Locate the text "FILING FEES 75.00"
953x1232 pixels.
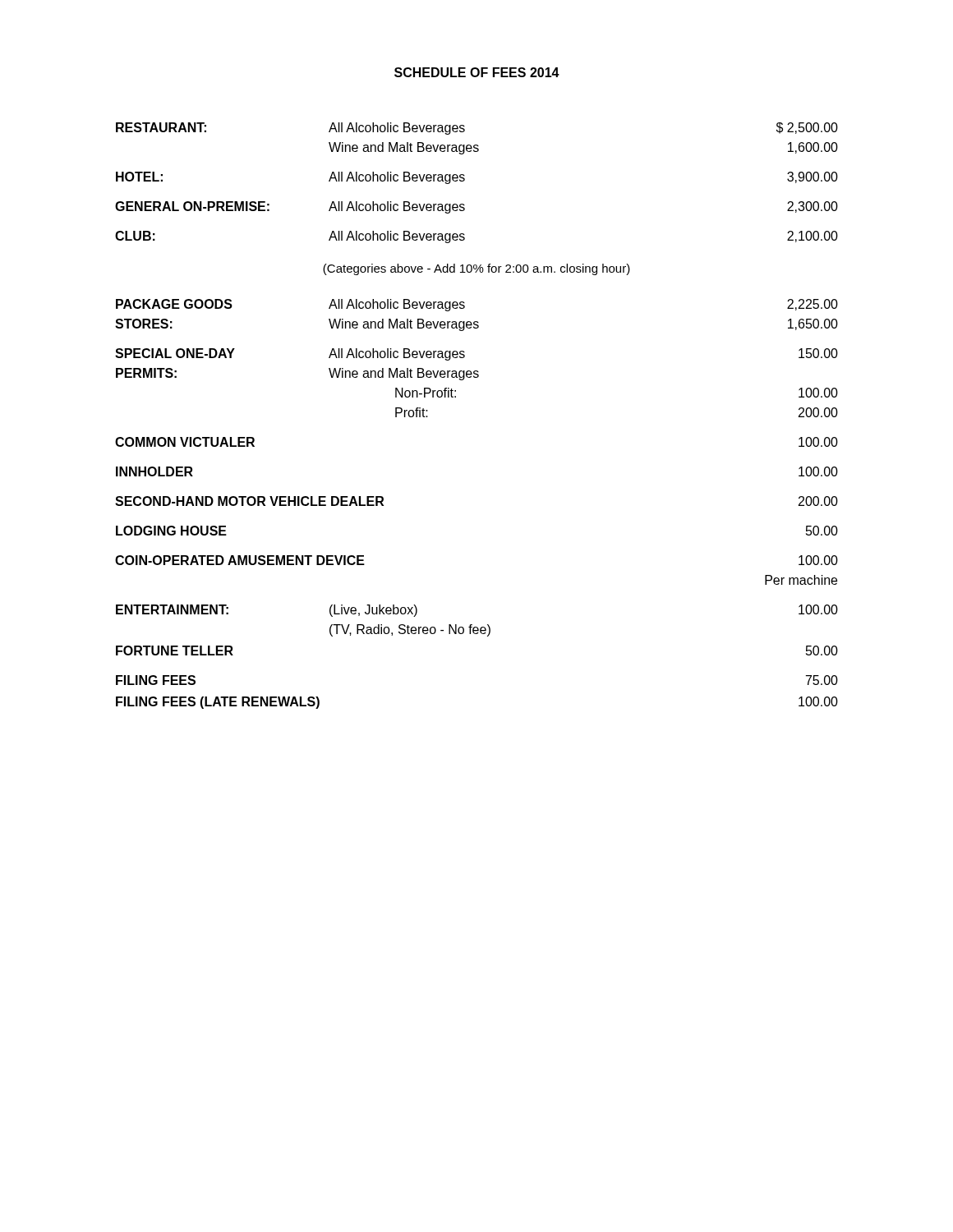pyautogui.click(x=153, y=680)
